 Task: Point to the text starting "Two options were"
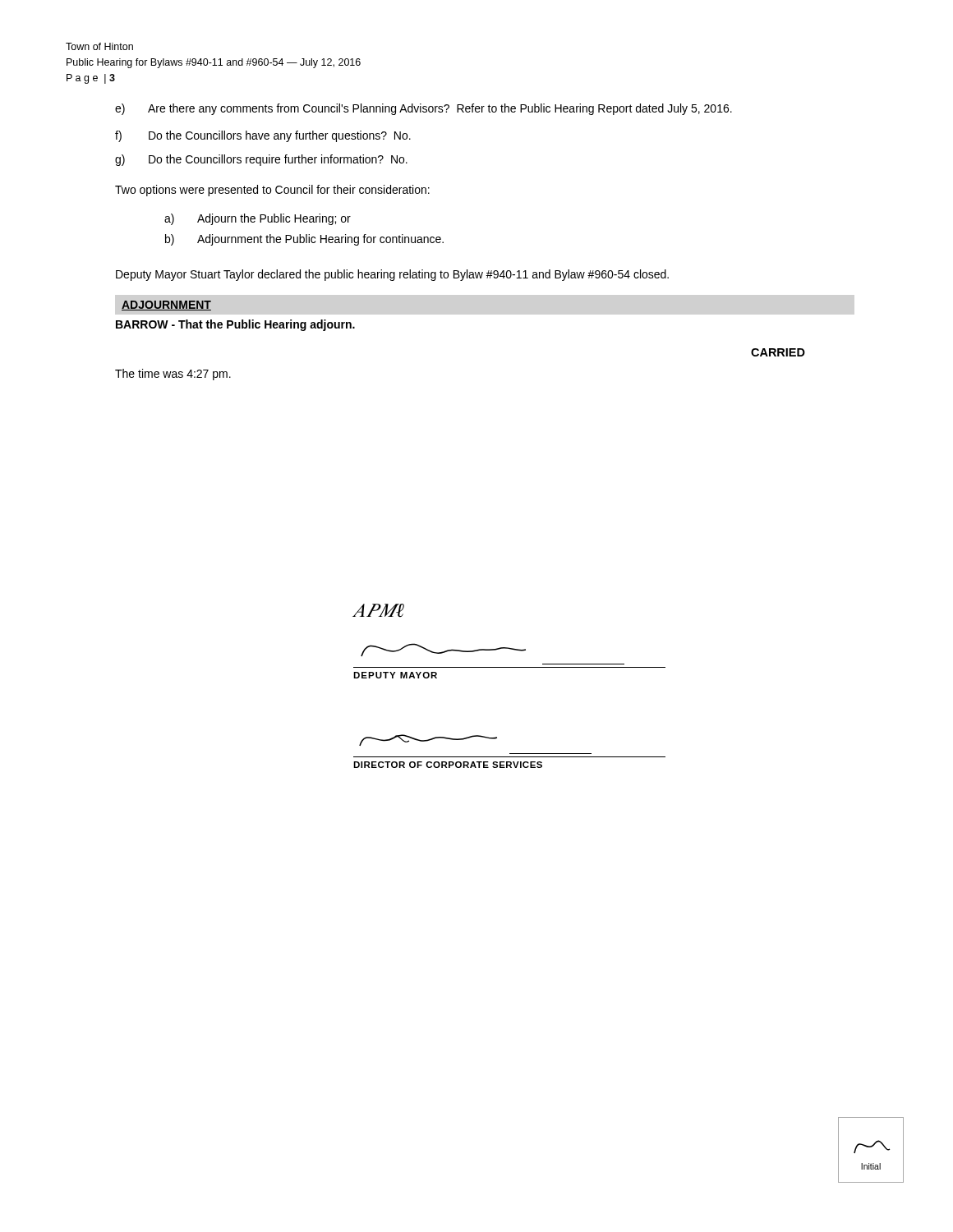(x=273, y=190)
